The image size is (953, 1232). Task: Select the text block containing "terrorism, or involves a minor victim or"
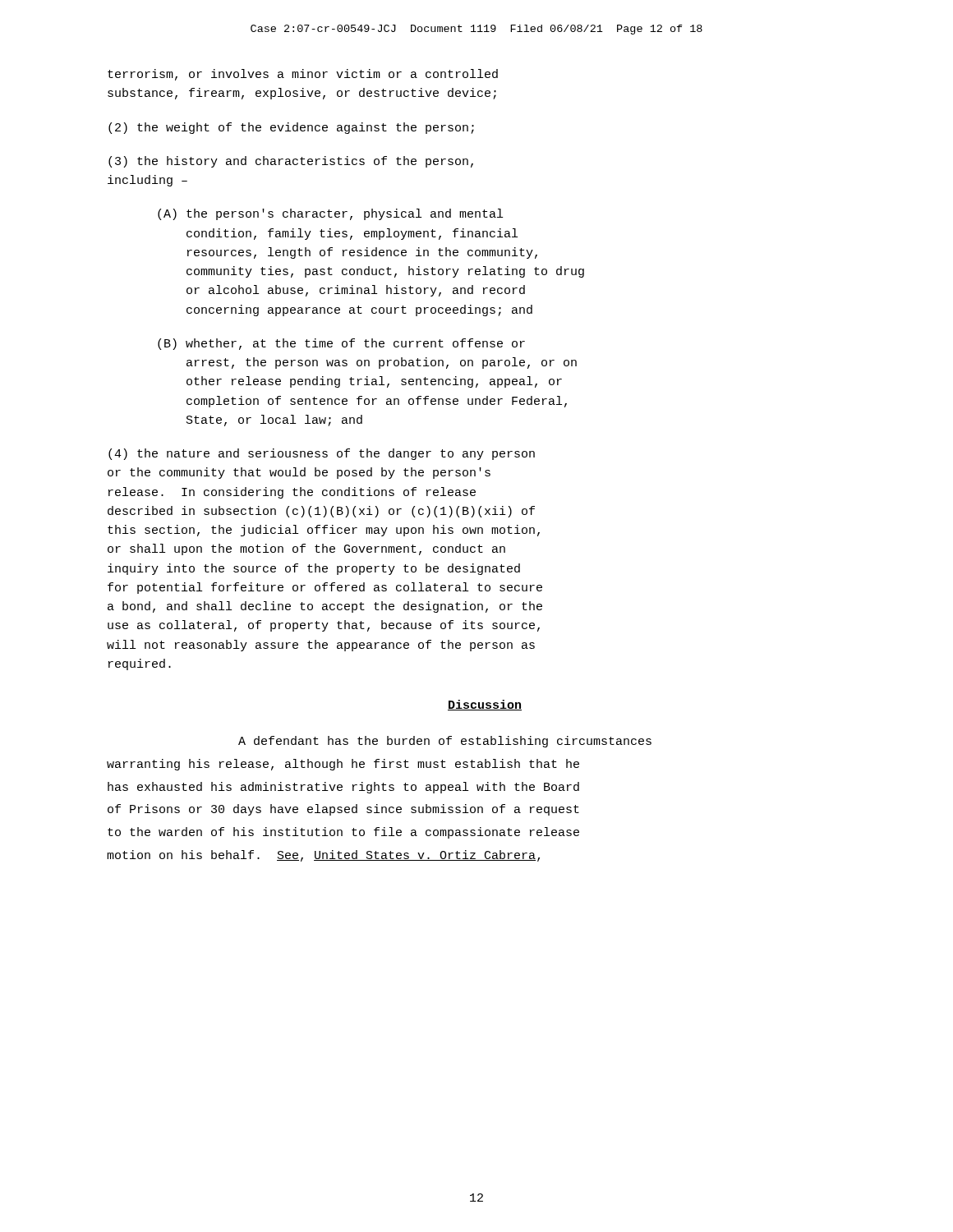click(303, 85)
